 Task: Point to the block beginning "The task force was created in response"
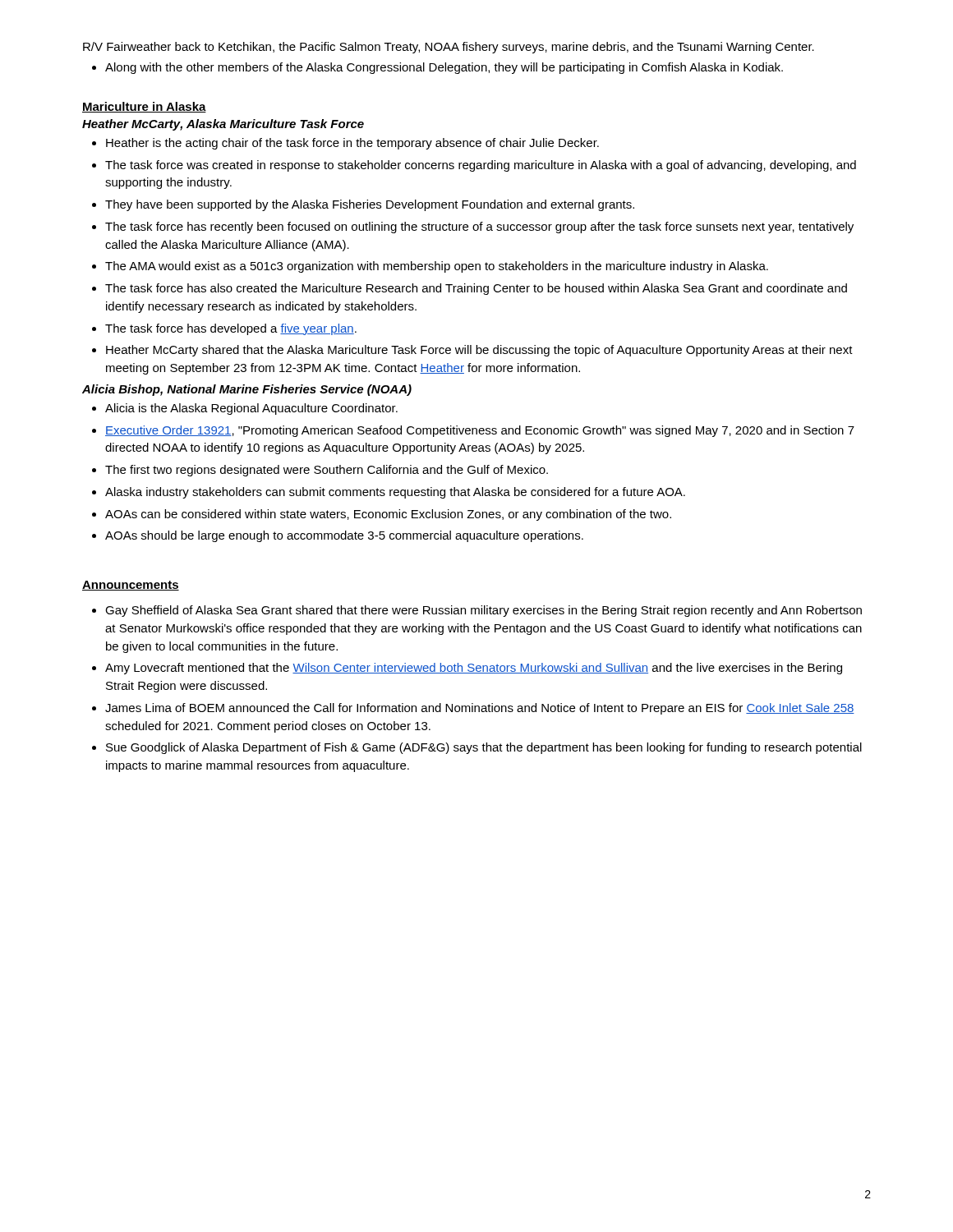[481, 173]
